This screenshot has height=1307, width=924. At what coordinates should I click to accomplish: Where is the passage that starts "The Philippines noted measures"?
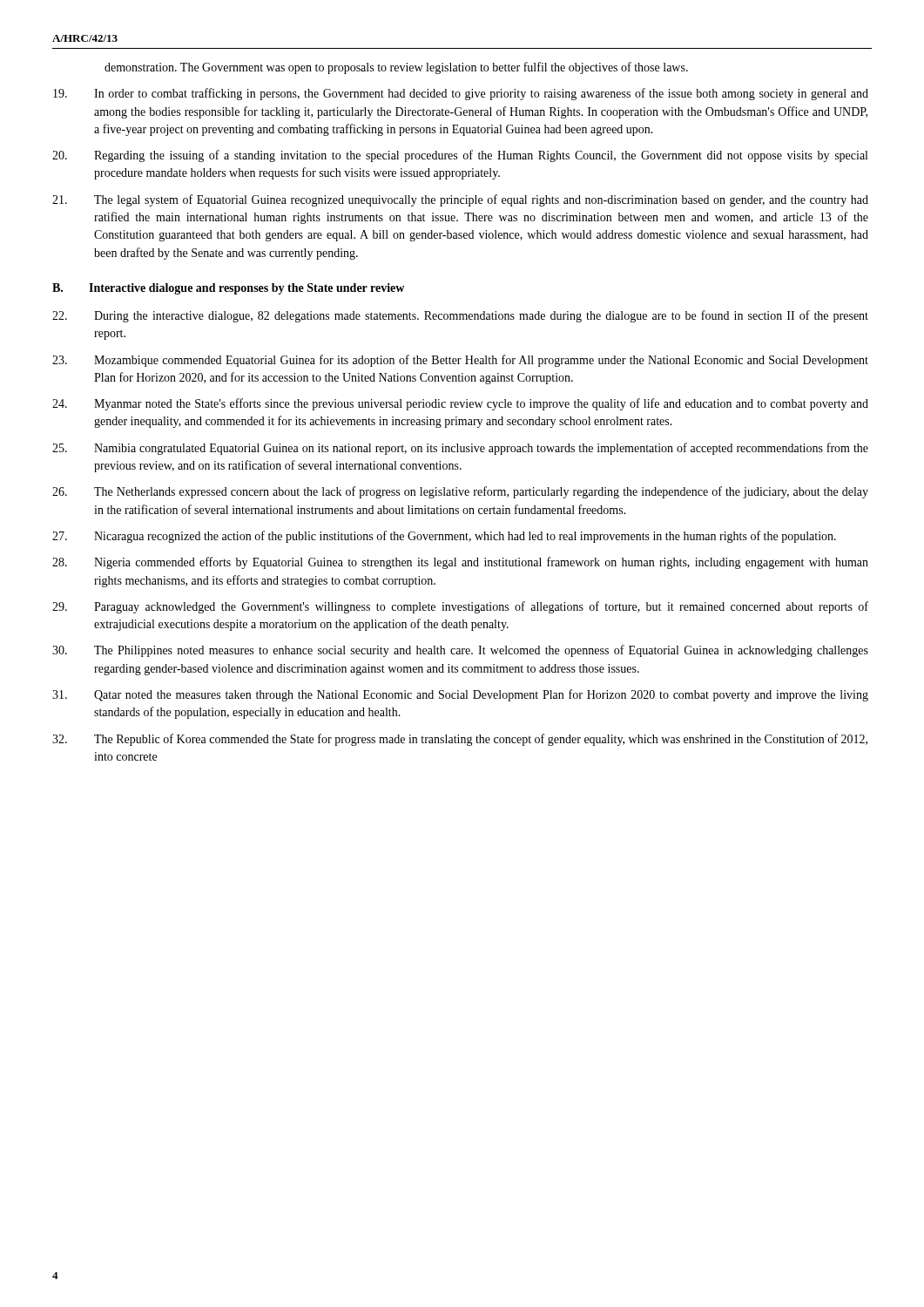[x=460, y=660]
